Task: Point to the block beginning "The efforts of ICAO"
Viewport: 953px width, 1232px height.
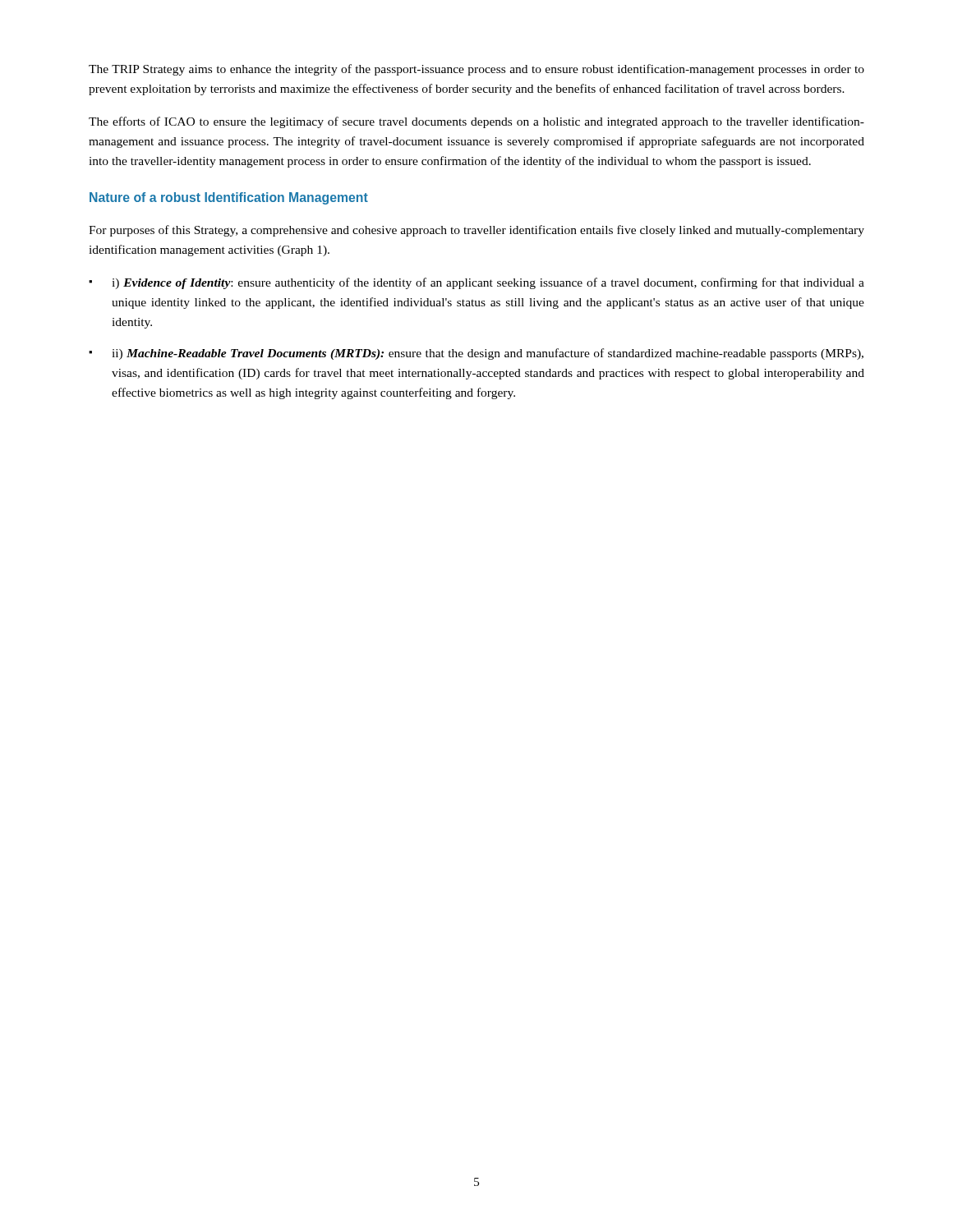Action: pos(476,141)
